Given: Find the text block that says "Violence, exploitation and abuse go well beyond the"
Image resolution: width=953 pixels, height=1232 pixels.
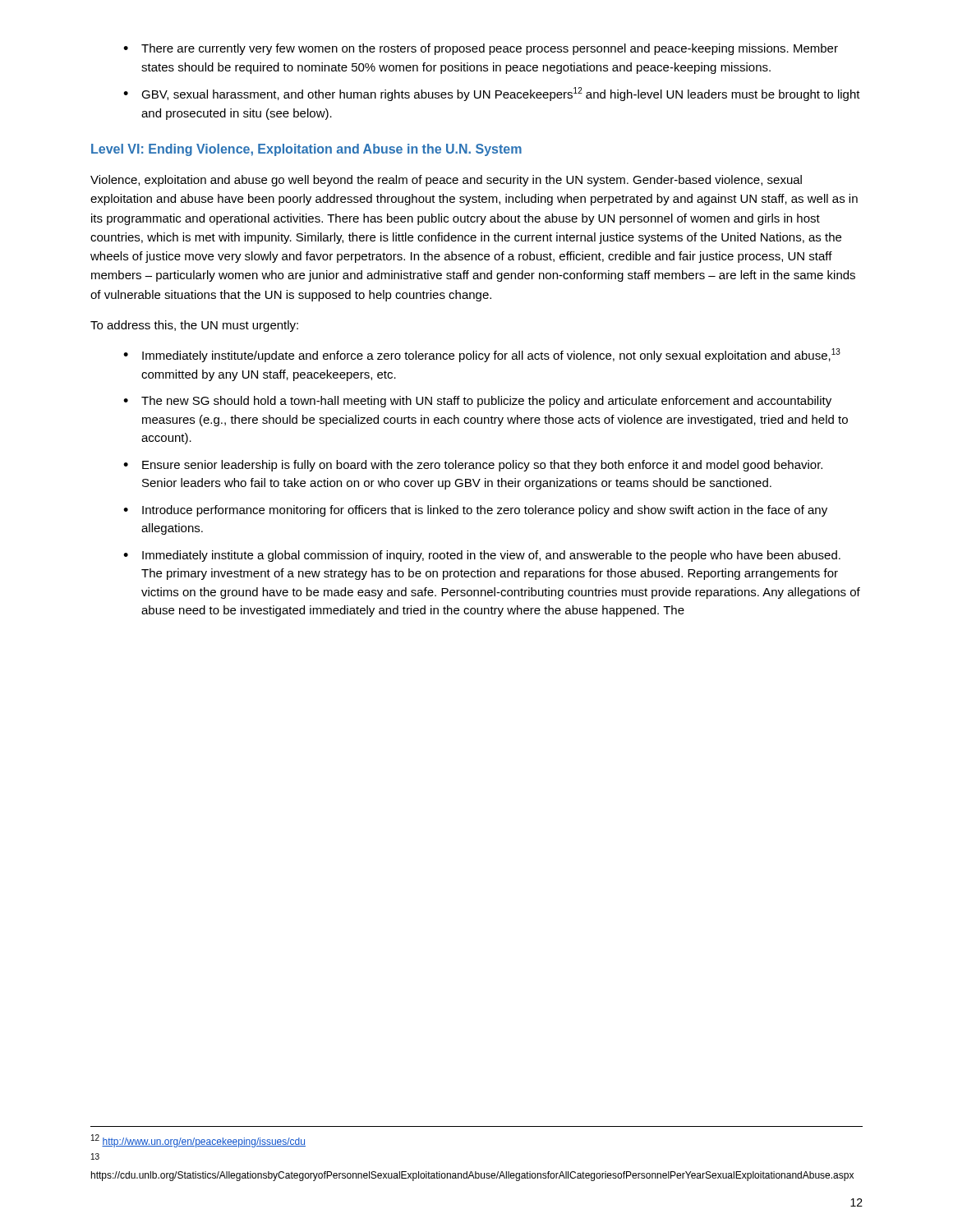Looking at the screenshot, I should (474, 237).
